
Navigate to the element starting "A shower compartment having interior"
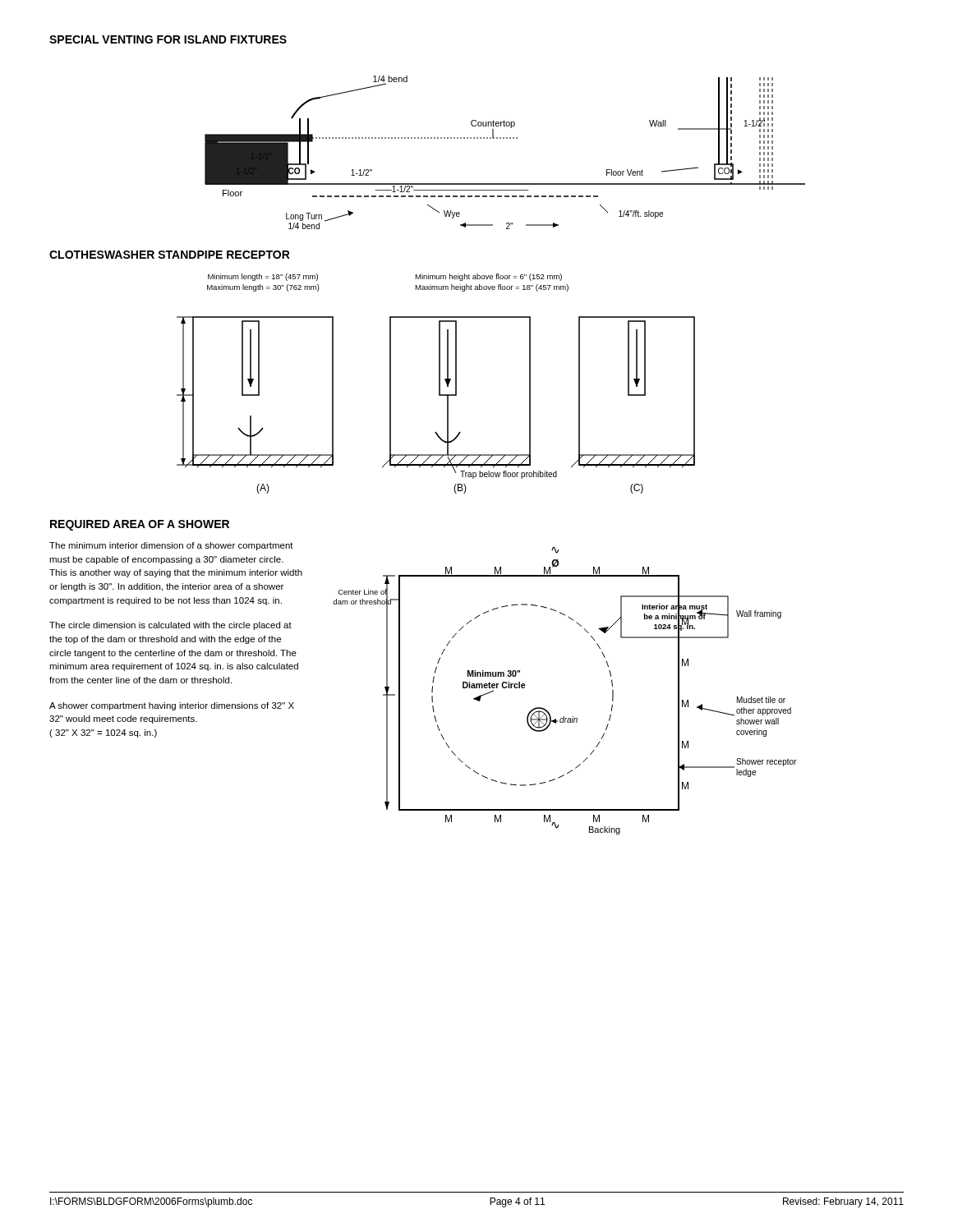(x=172, y=719)
